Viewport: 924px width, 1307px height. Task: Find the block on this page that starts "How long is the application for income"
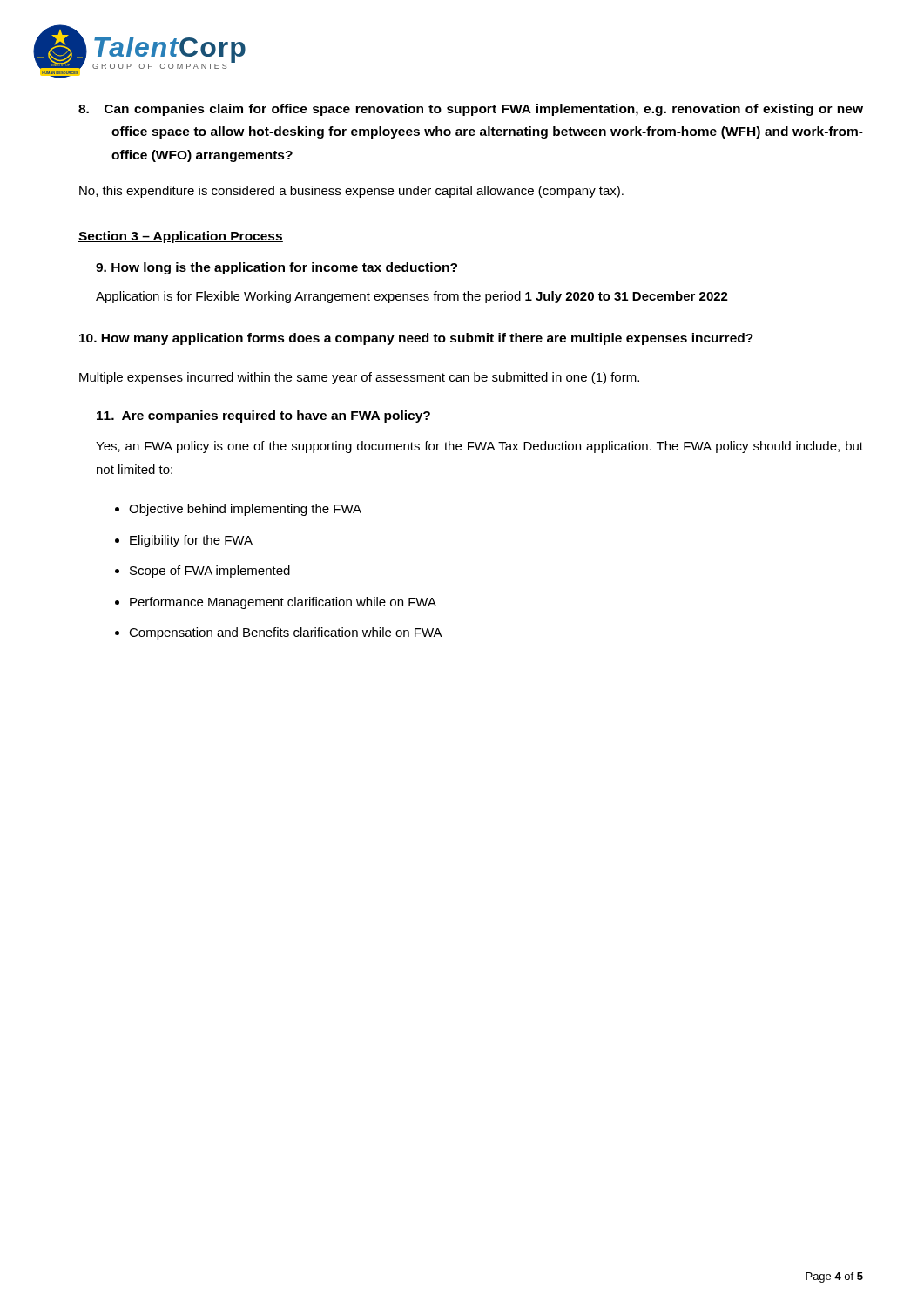(479, 284)
